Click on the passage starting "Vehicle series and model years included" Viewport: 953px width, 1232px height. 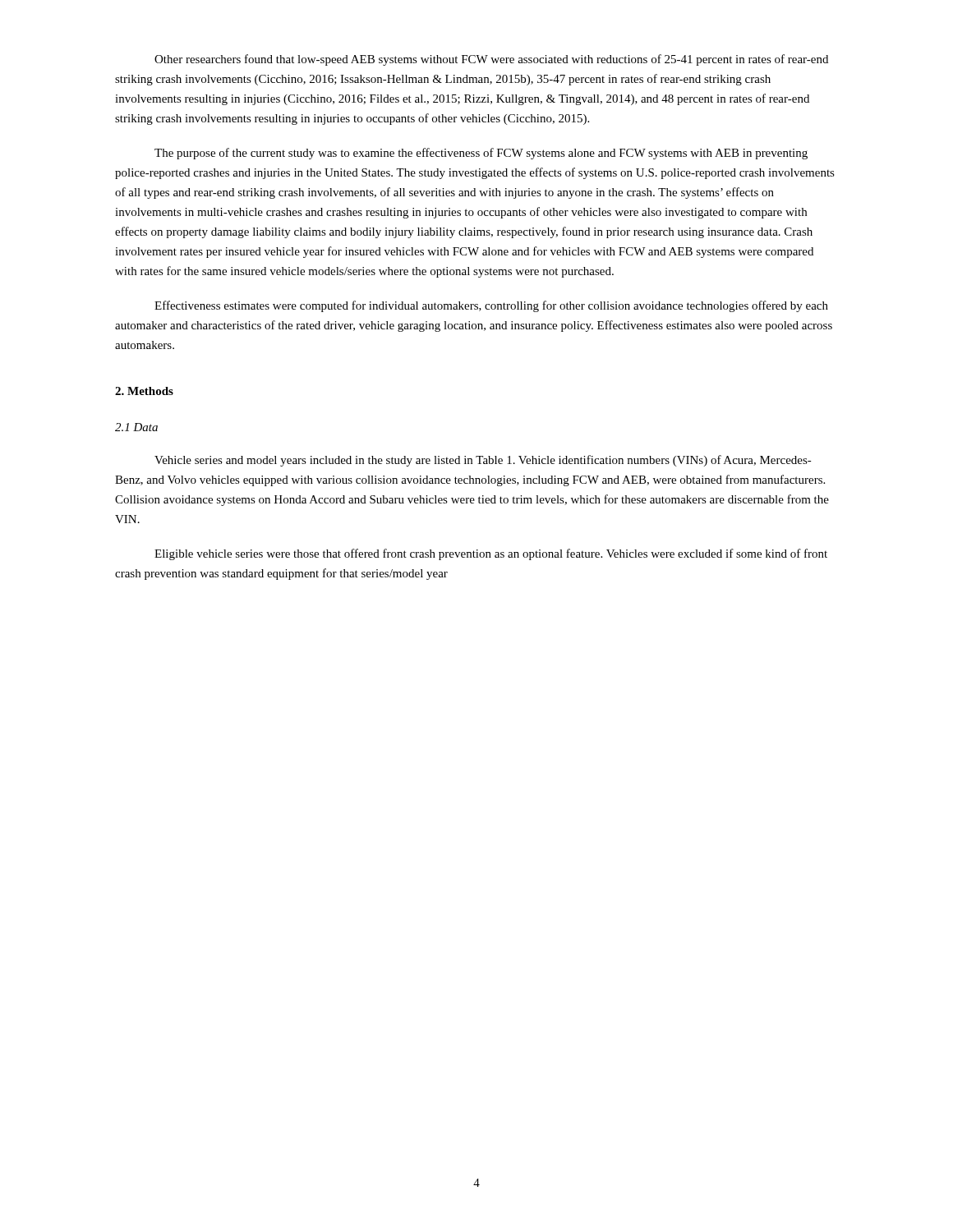472,490
